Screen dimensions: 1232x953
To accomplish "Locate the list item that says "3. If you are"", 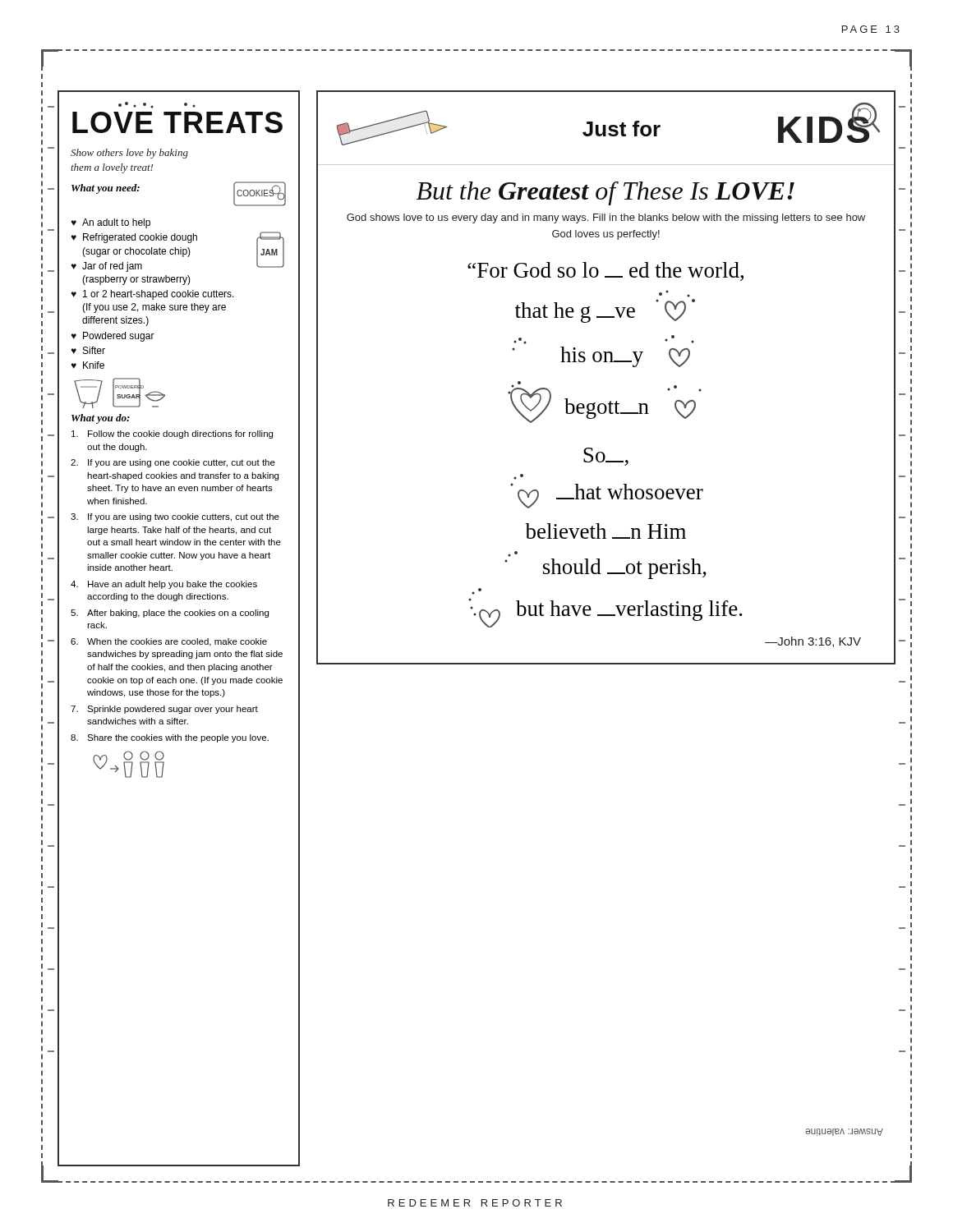I will coord(176,542).
